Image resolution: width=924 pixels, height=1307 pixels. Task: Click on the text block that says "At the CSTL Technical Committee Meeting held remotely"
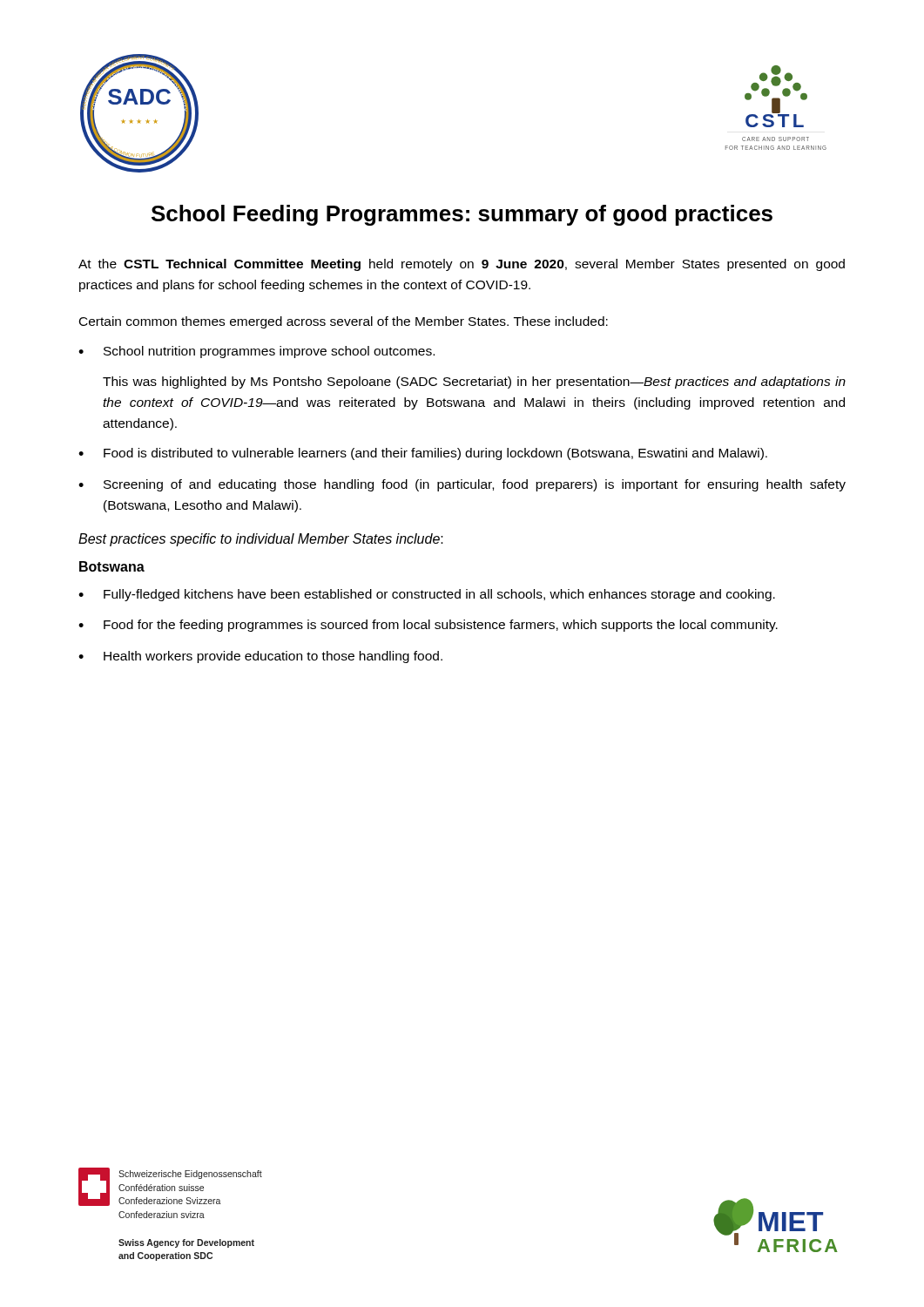coord(462,274)
